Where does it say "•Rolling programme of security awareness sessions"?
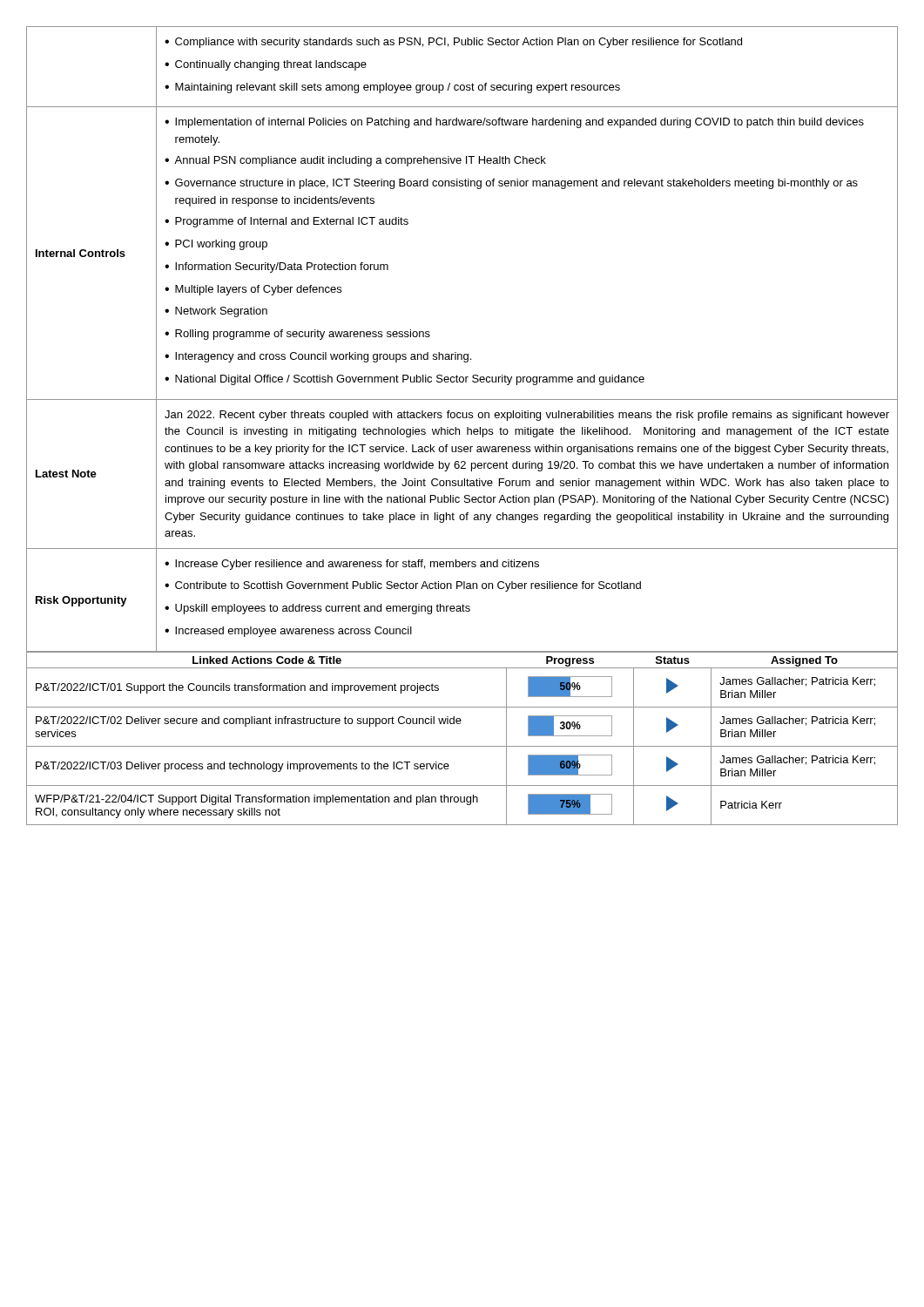924x1307 pixels. (x=297, y=334)
